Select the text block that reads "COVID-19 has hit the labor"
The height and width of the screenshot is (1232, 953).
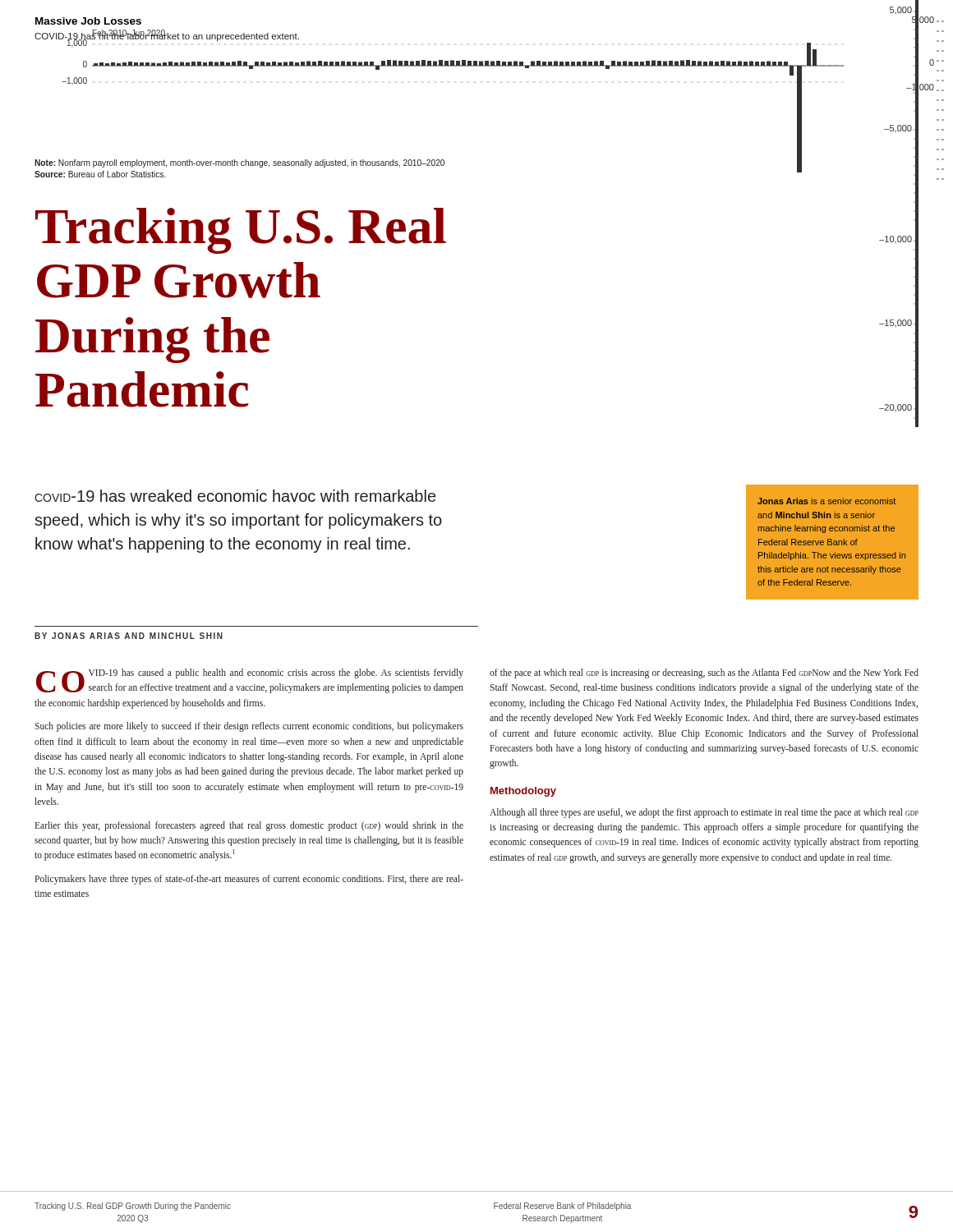point(167,36)
